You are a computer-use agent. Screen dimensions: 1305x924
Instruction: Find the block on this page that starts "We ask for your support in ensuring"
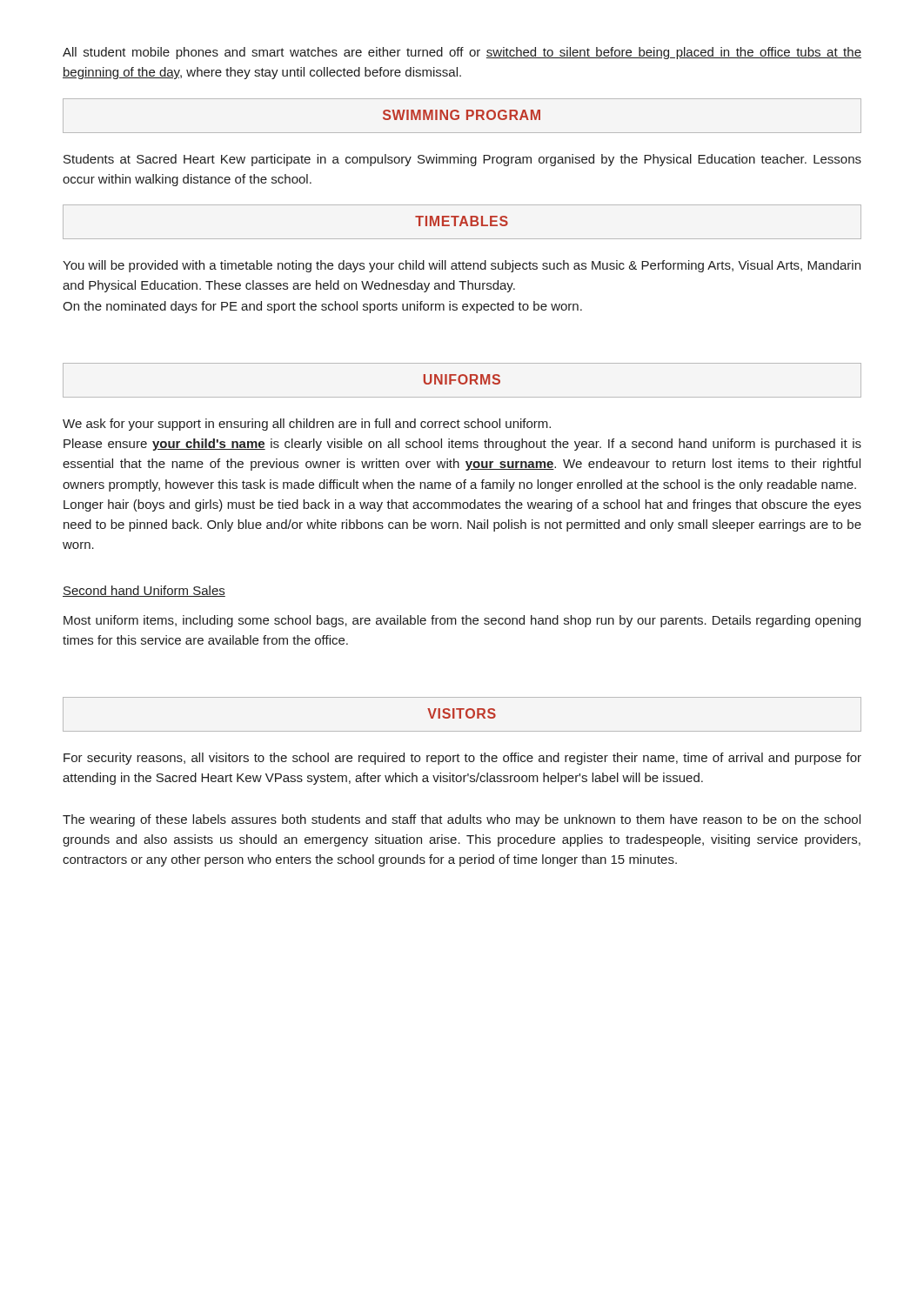click(x=462, y=484)
